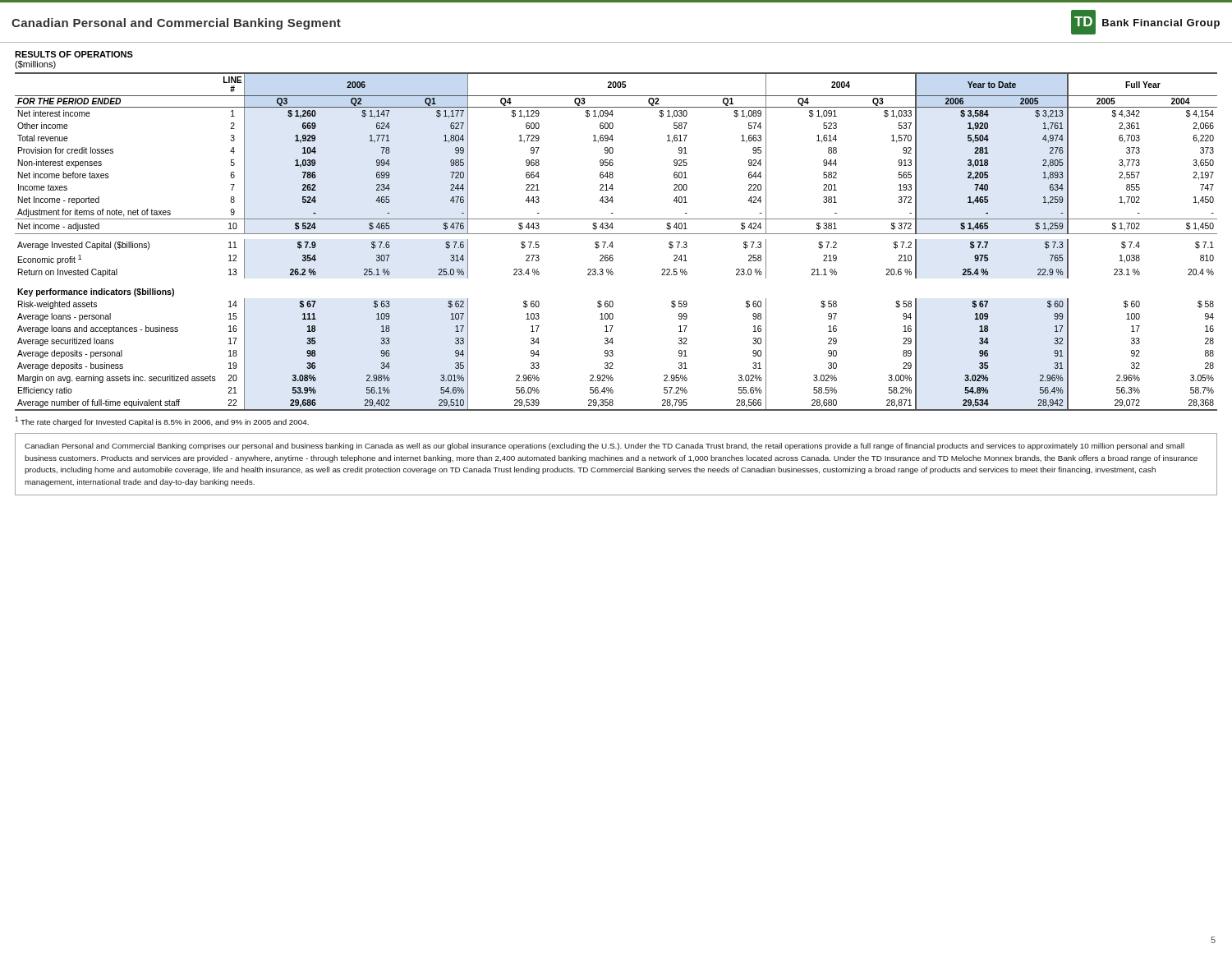Find the section header that says "RESULTS OF OPERATIONS"
Image resolution: width=1232 pixels, height=953 pixels.
tap(74, 54)
